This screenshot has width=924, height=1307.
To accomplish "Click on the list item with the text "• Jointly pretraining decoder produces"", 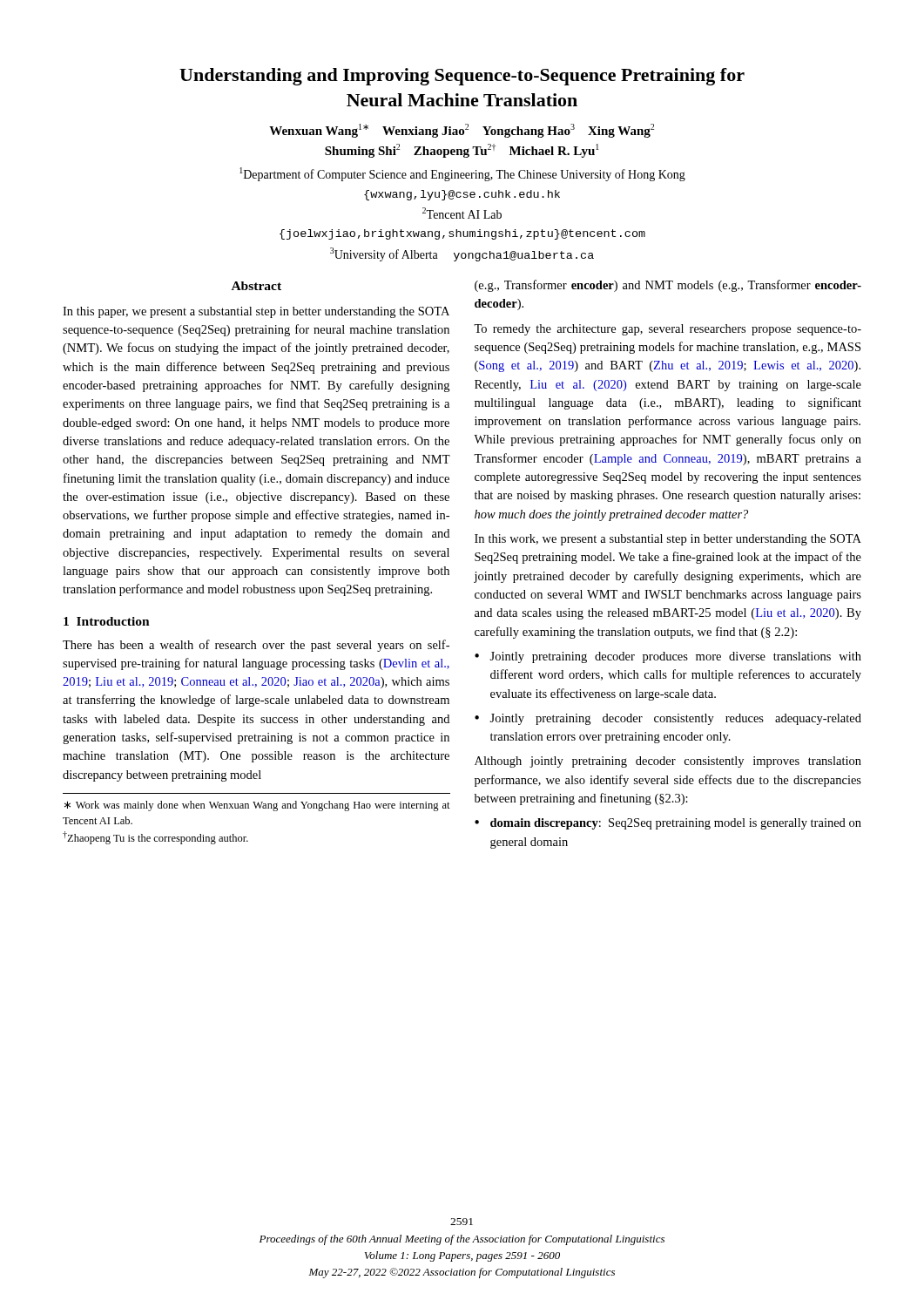I will (668, 675).
